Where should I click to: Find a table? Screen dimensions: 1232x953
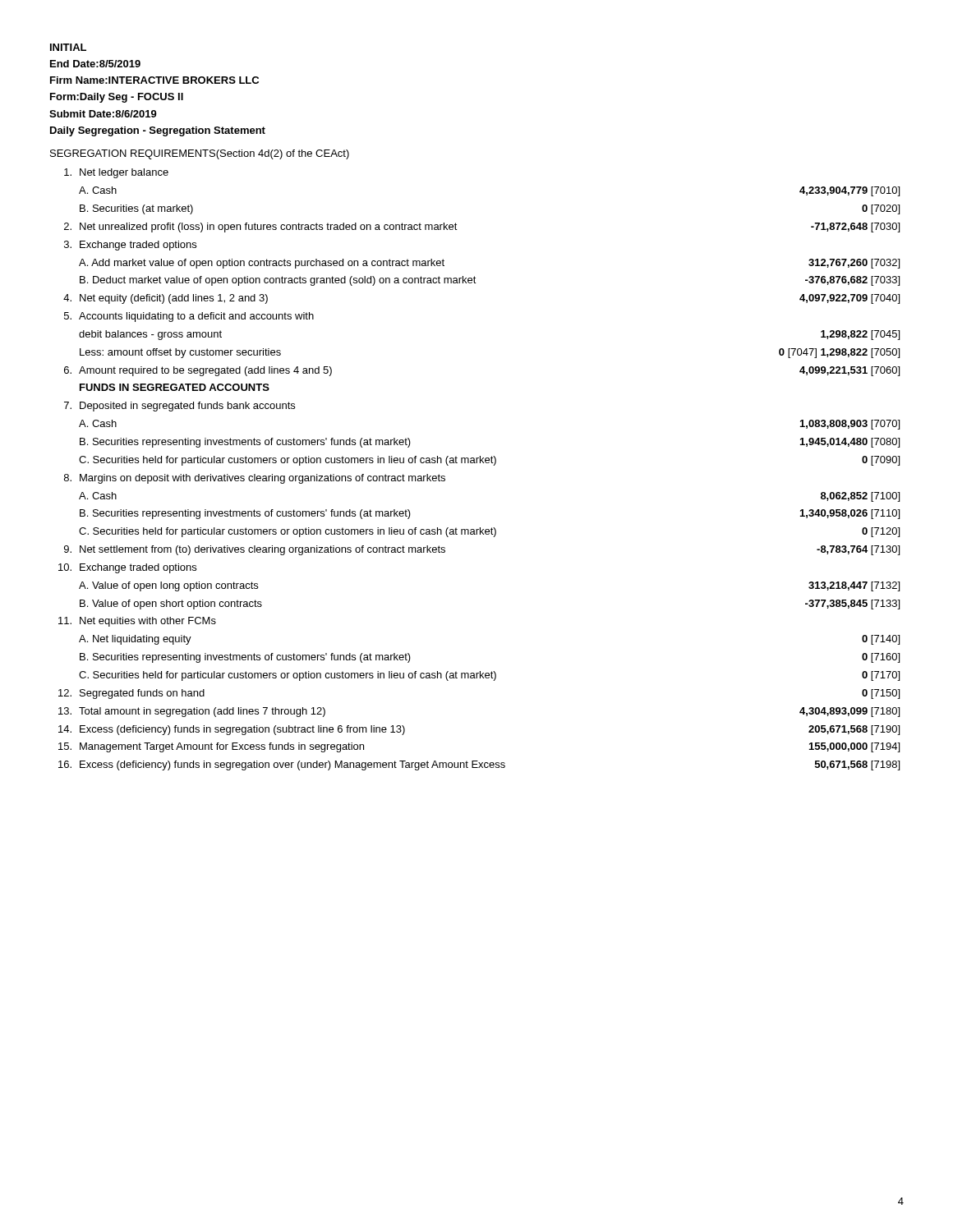476,469
